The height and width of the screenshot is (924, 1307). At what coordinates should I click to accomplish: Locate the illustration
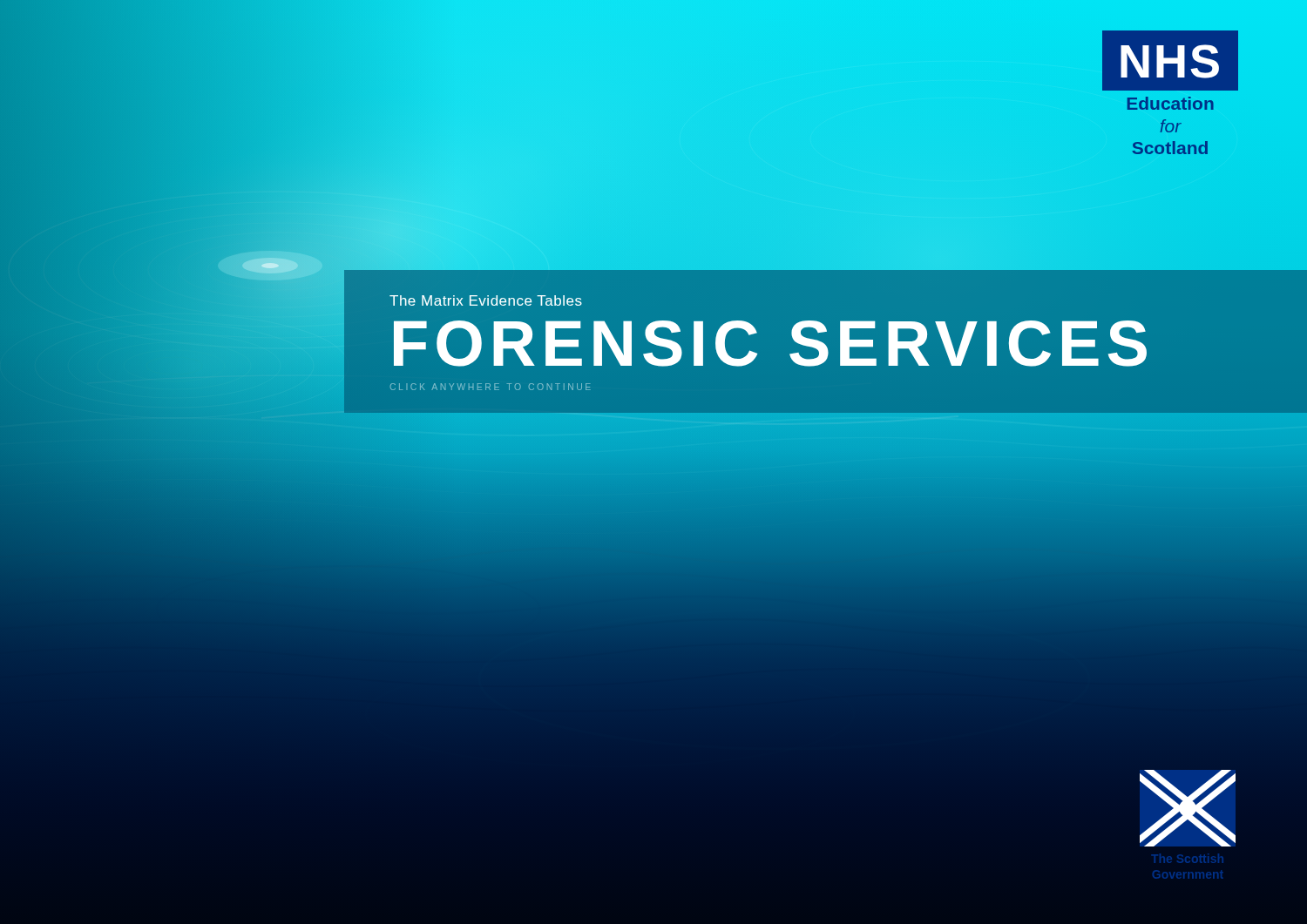coord(654,462)
